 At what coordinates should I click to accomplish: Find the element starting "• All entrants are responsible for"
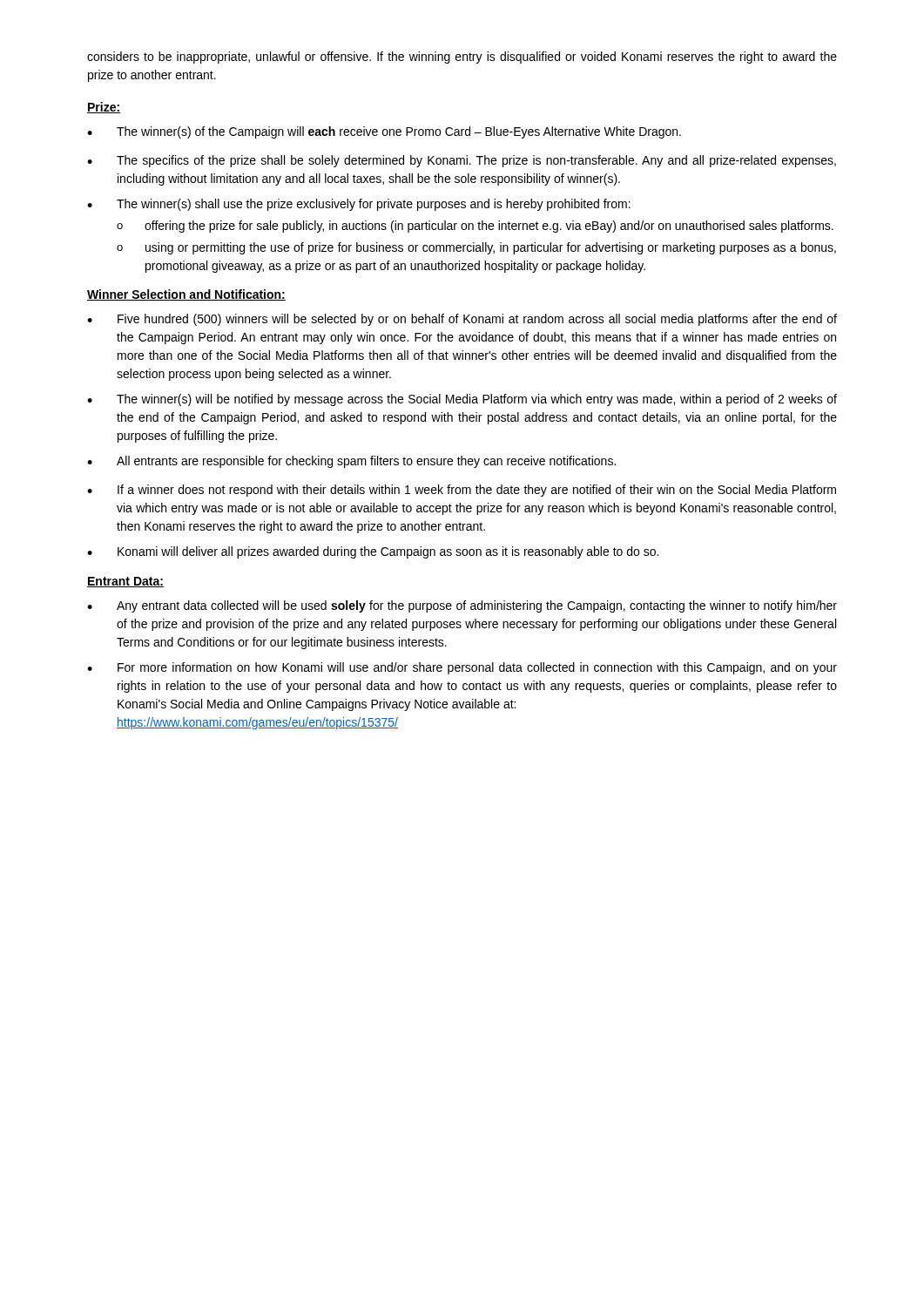462,463
